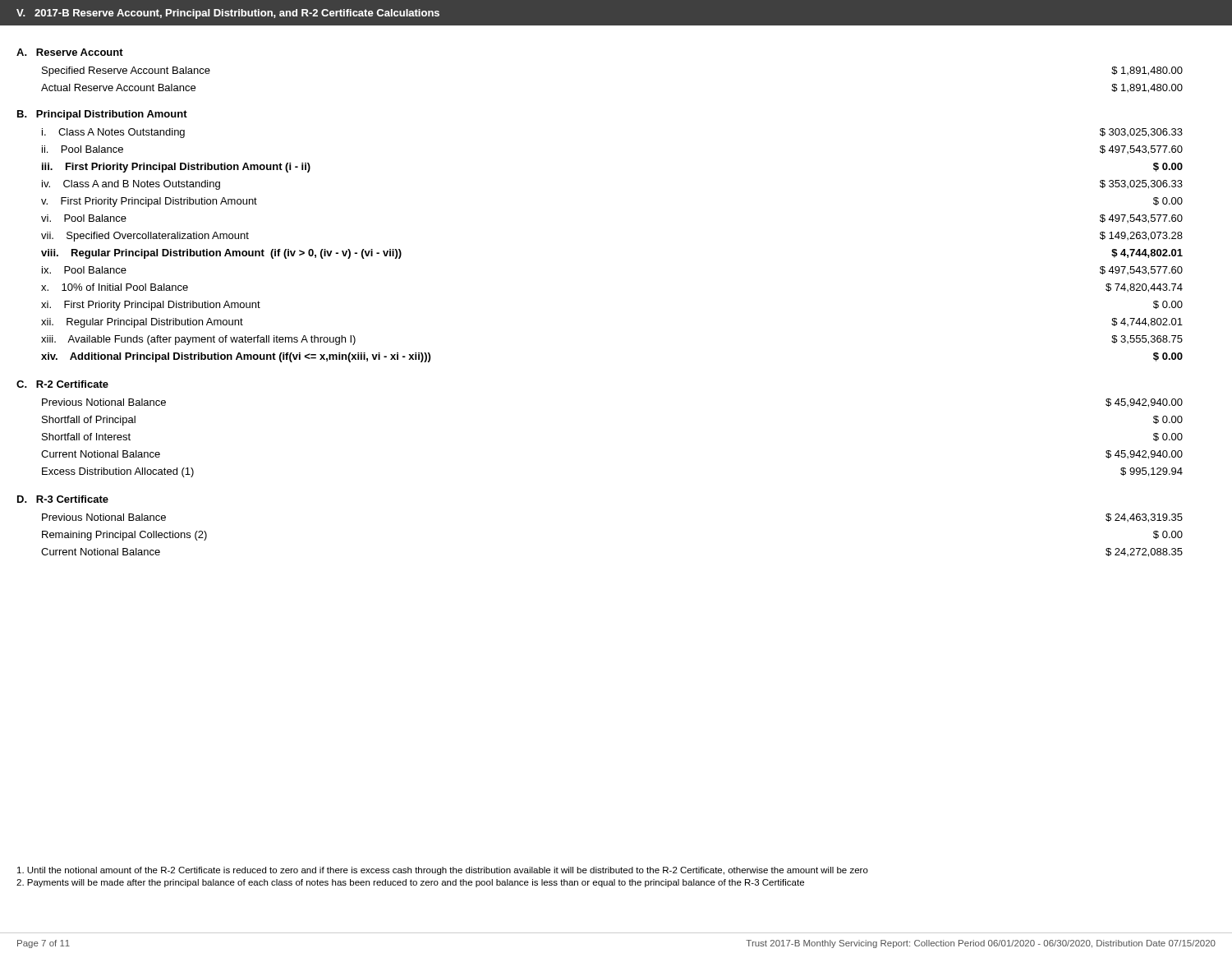The width and height of the screenshot is (1232, 953).
Task: Select the text block that says "Remaining Principal Collections (2) $"
Action: 124,535
